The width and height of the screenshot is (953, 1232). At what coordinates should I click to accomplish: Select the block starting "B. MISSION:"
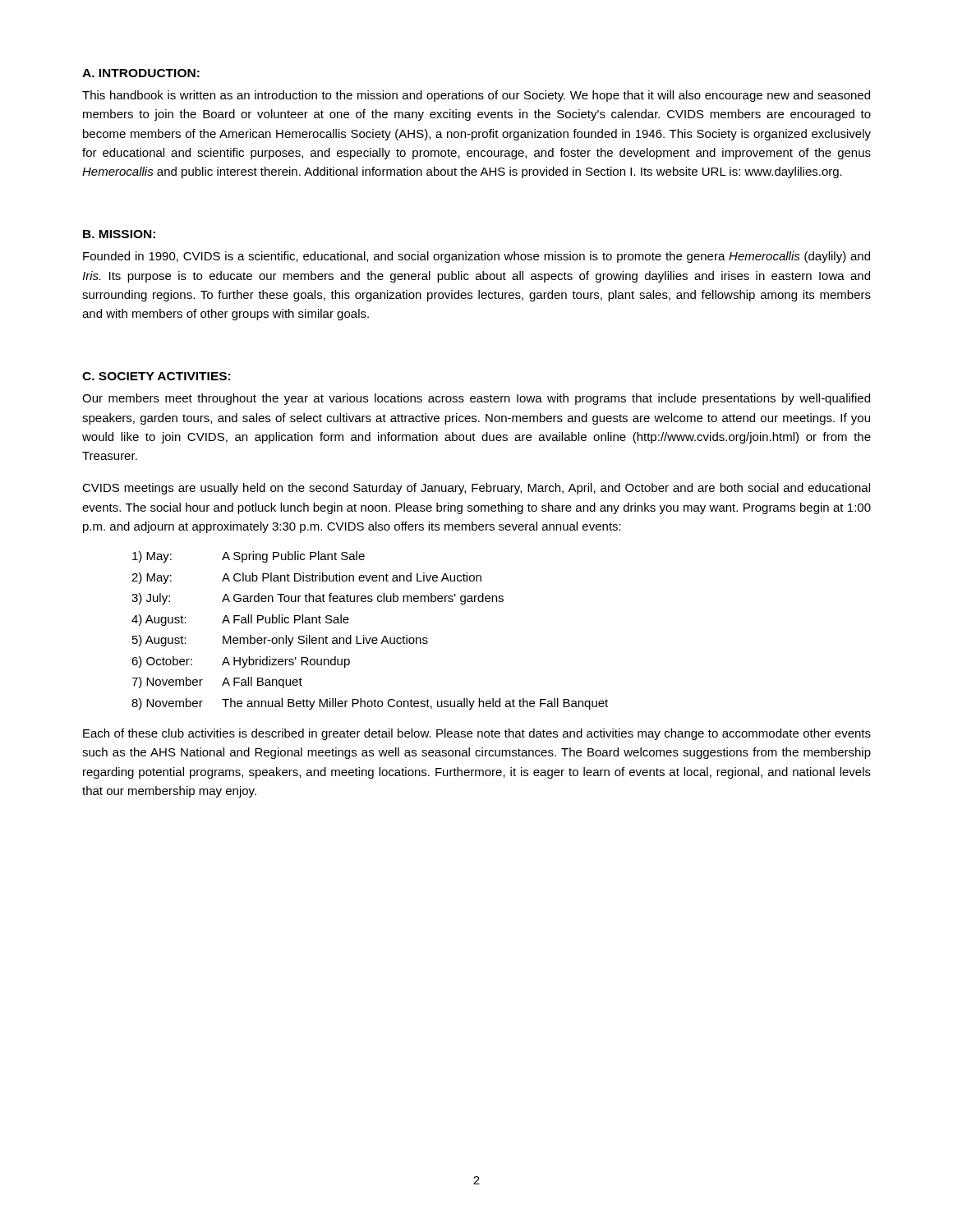tap(119, 234)
